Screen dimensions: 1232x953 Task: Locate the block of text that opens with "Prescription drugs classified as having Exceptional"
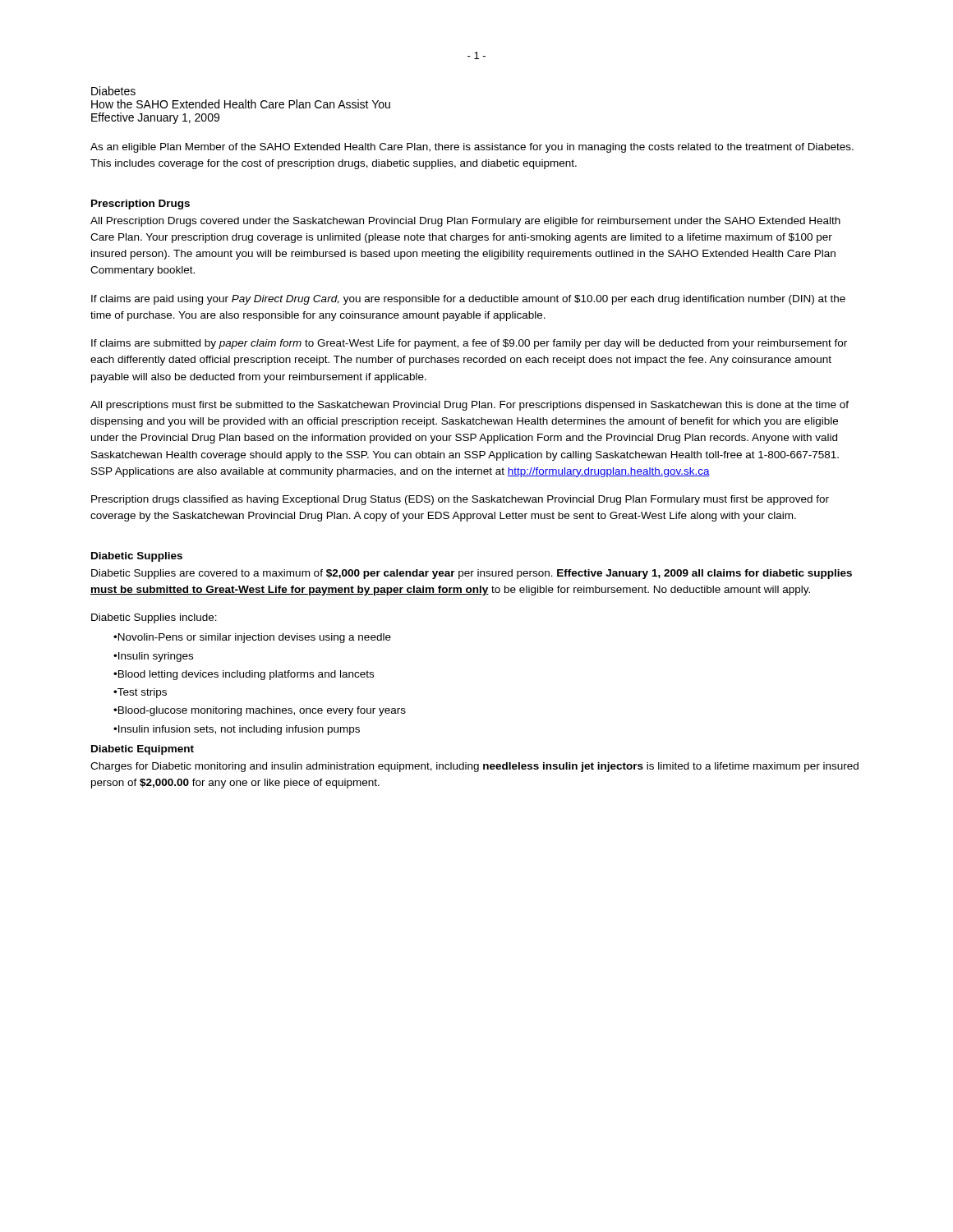460,507
